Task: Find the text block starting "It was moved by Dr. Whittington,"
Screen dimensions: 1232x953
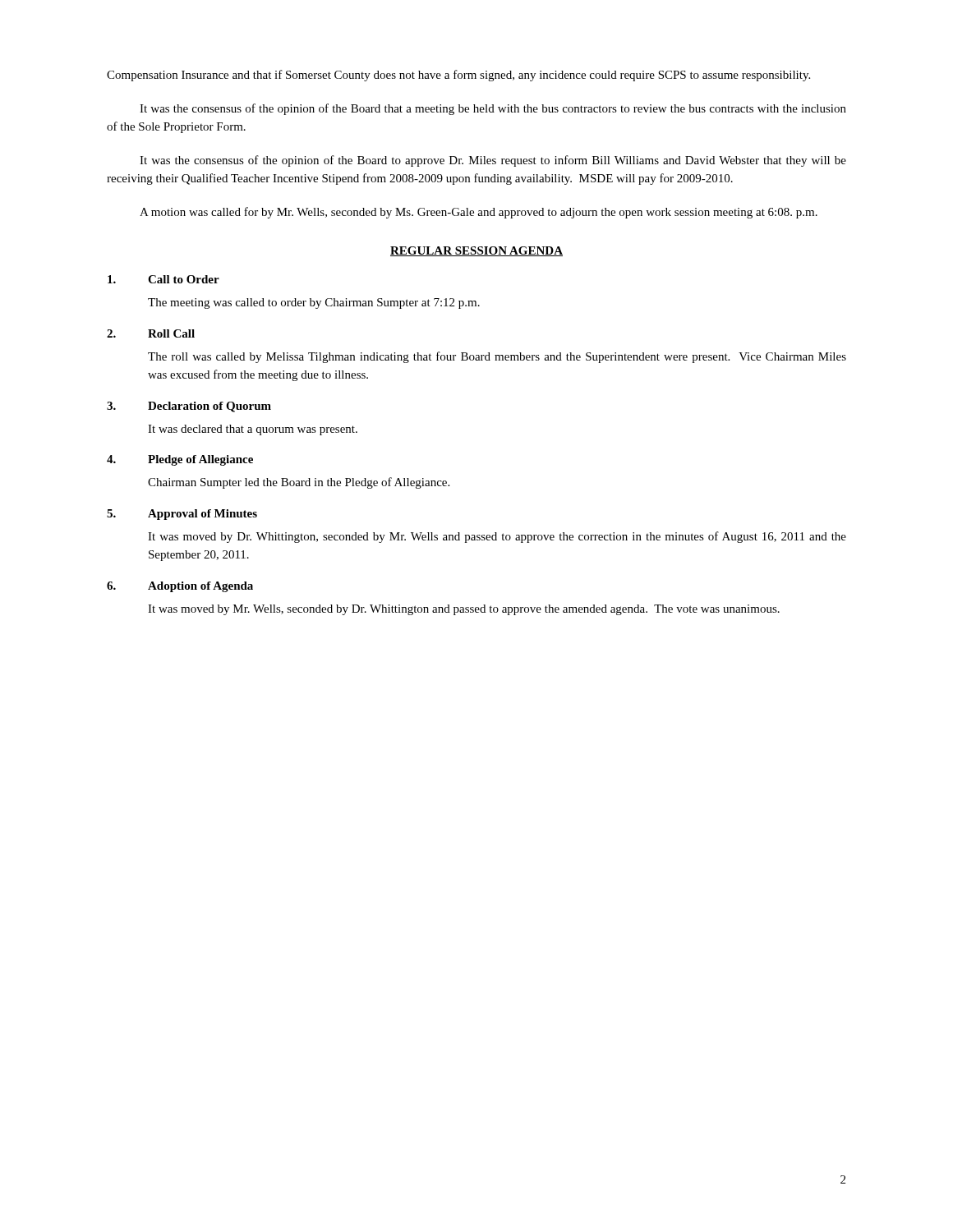Action: [497, 545]
